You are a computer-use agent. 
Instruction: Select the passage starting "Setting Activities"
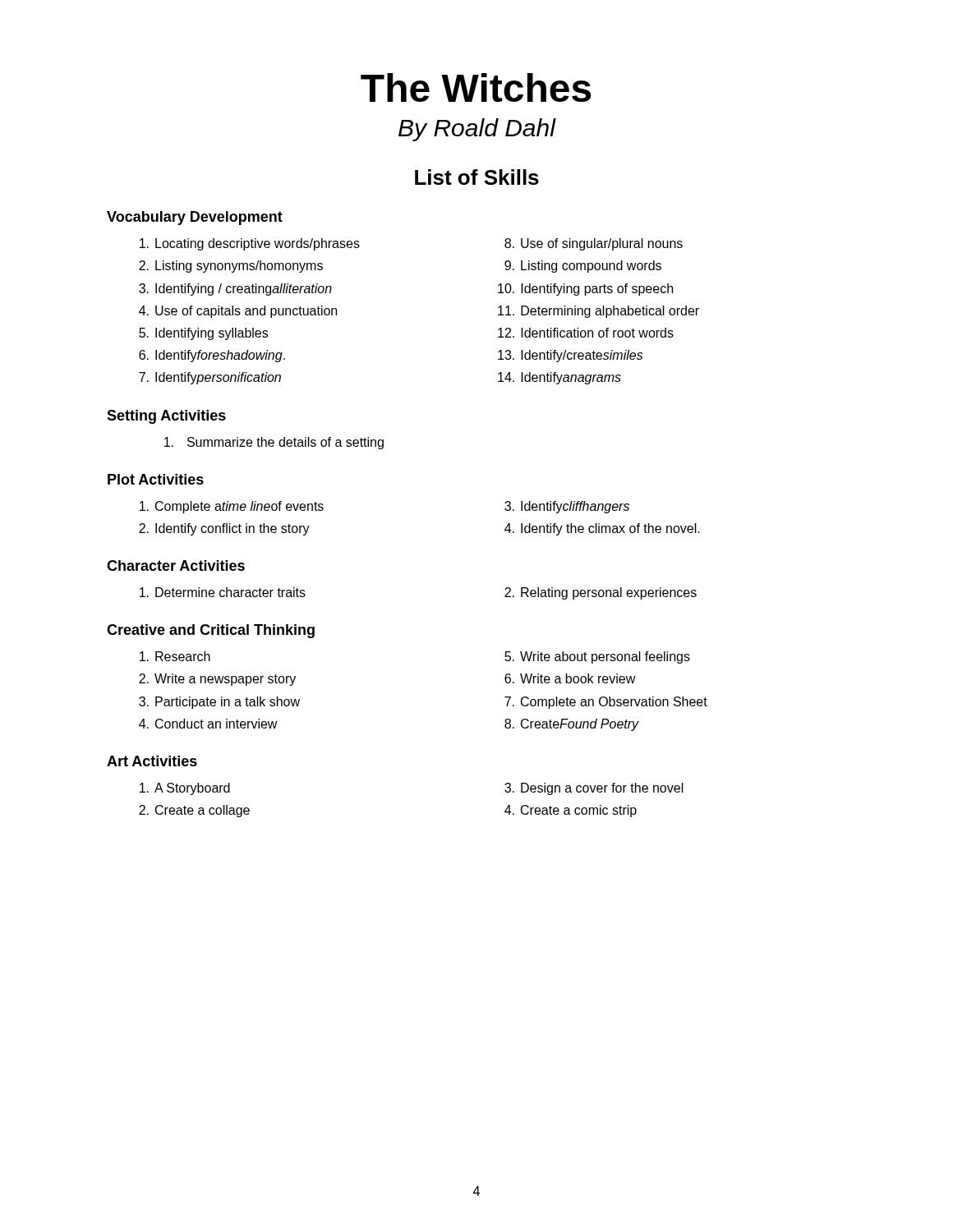[x=167, y=415]
